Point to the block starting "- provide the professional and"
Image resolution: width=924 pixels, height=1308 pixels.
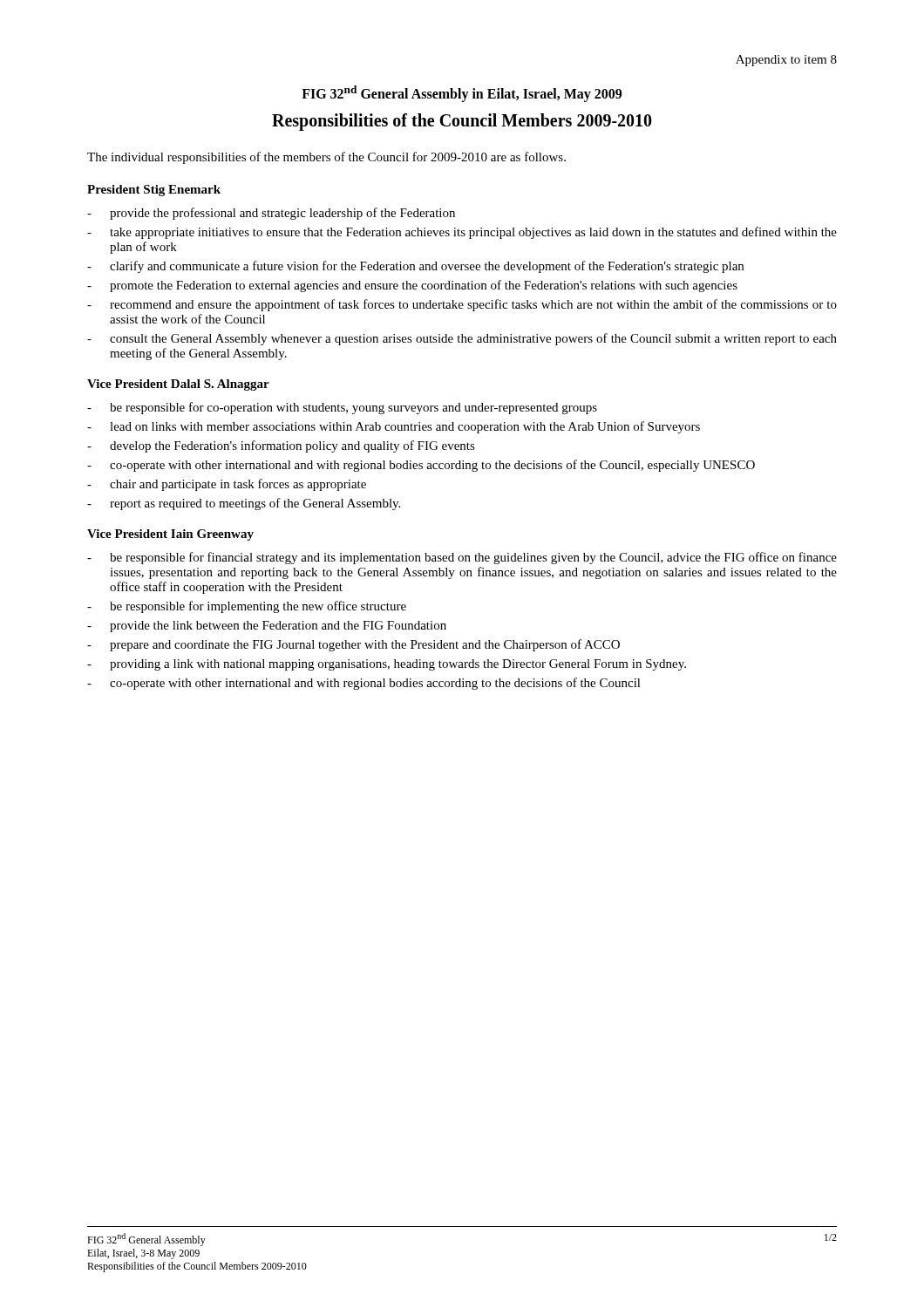click(x=462, y=214)
